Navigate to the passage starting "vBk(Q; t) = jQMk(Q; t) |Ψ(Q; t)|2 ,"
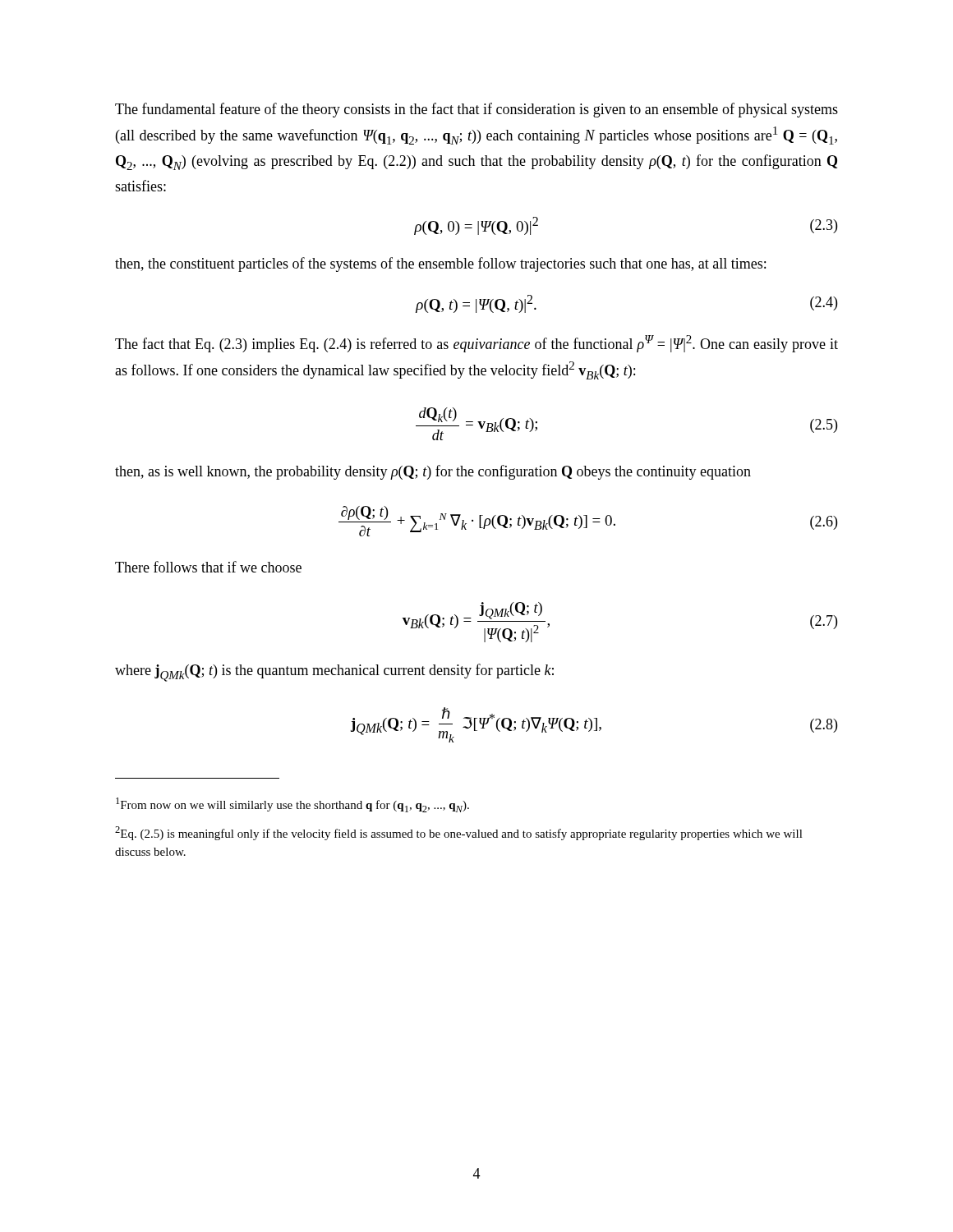Screen dimensions: 1232x953 [x=511, y=621]
